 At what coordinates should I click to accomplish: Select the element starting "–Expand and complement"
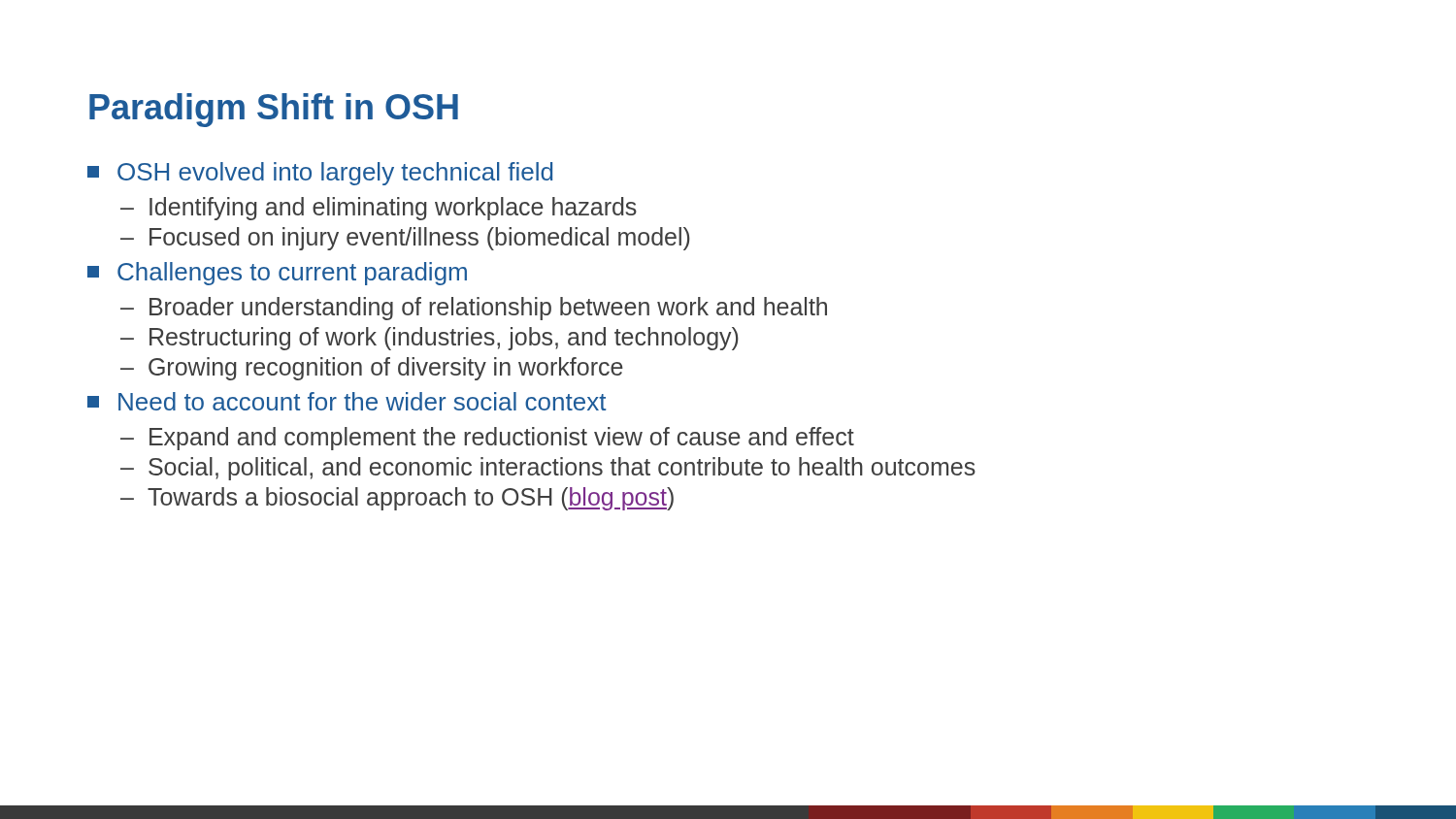pyautogui.click(x=743, y=437)
